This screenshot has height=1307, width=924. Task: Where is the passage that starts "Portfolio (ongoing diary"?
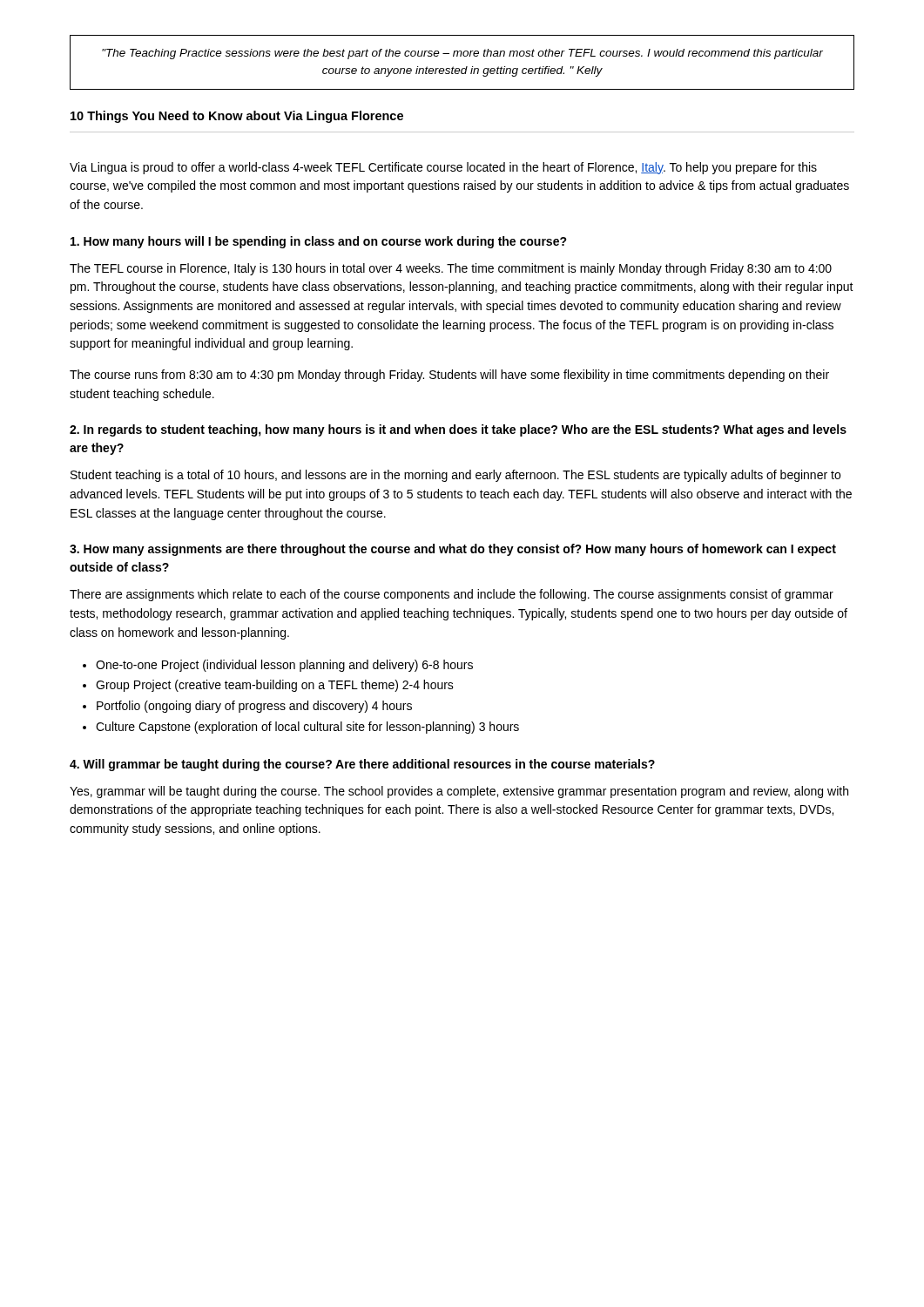pyautogui.click(x=254, y=706)
